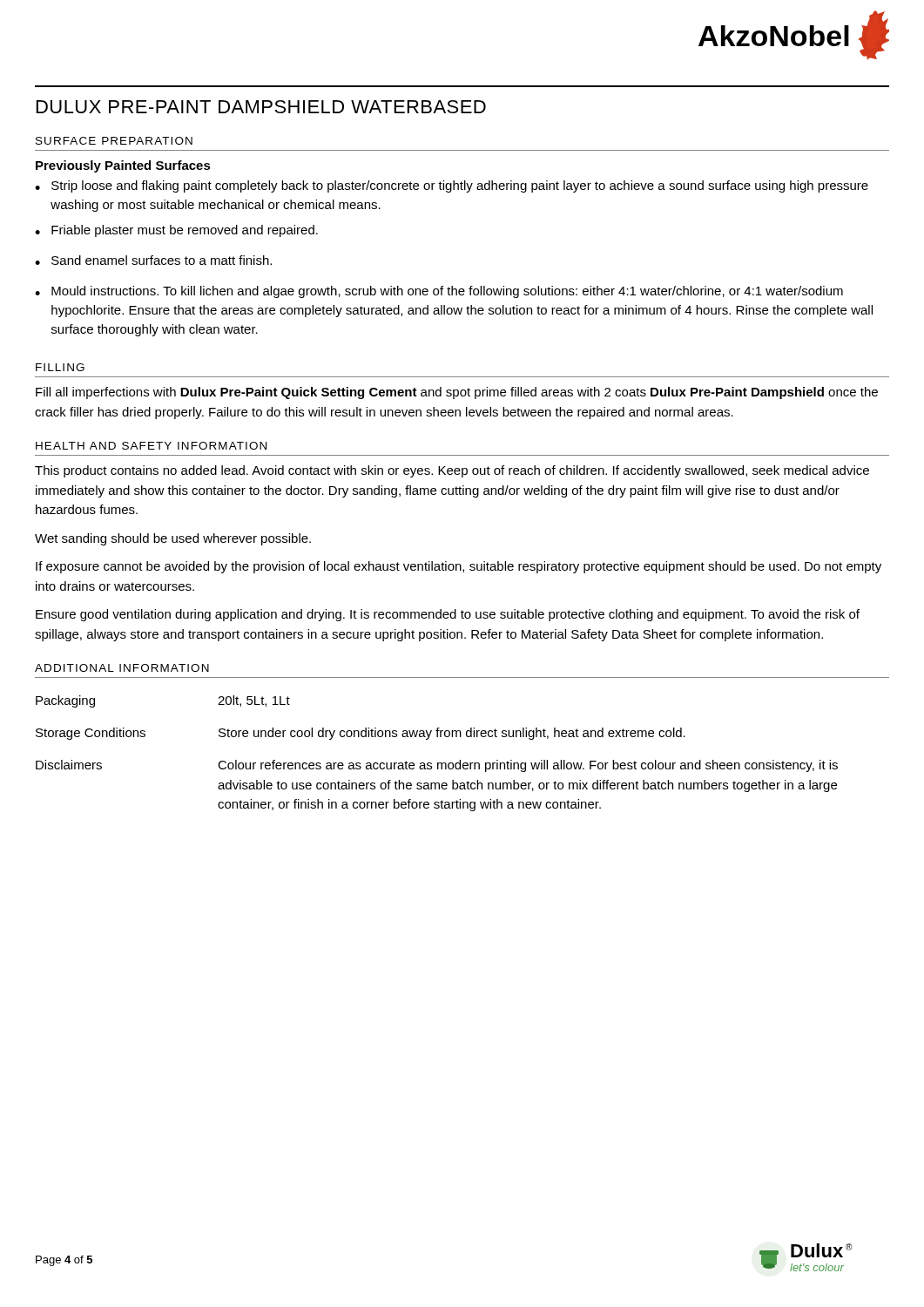Where does it say "HEALTH AND SAFETY INFORMATION"?

(x=462, y=448)
